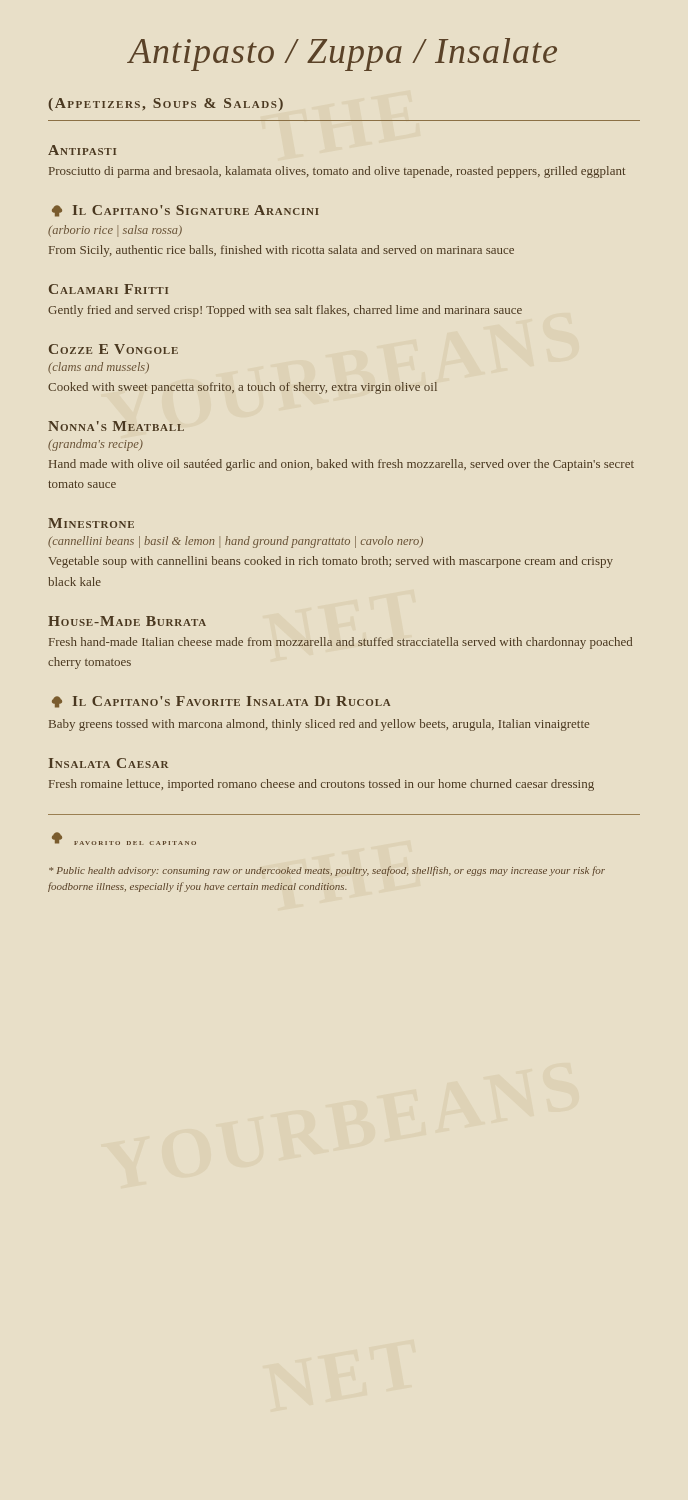
Task: Find the text block containing "Gently fried and served crisp! Topped"
Action: coord(344,310)
